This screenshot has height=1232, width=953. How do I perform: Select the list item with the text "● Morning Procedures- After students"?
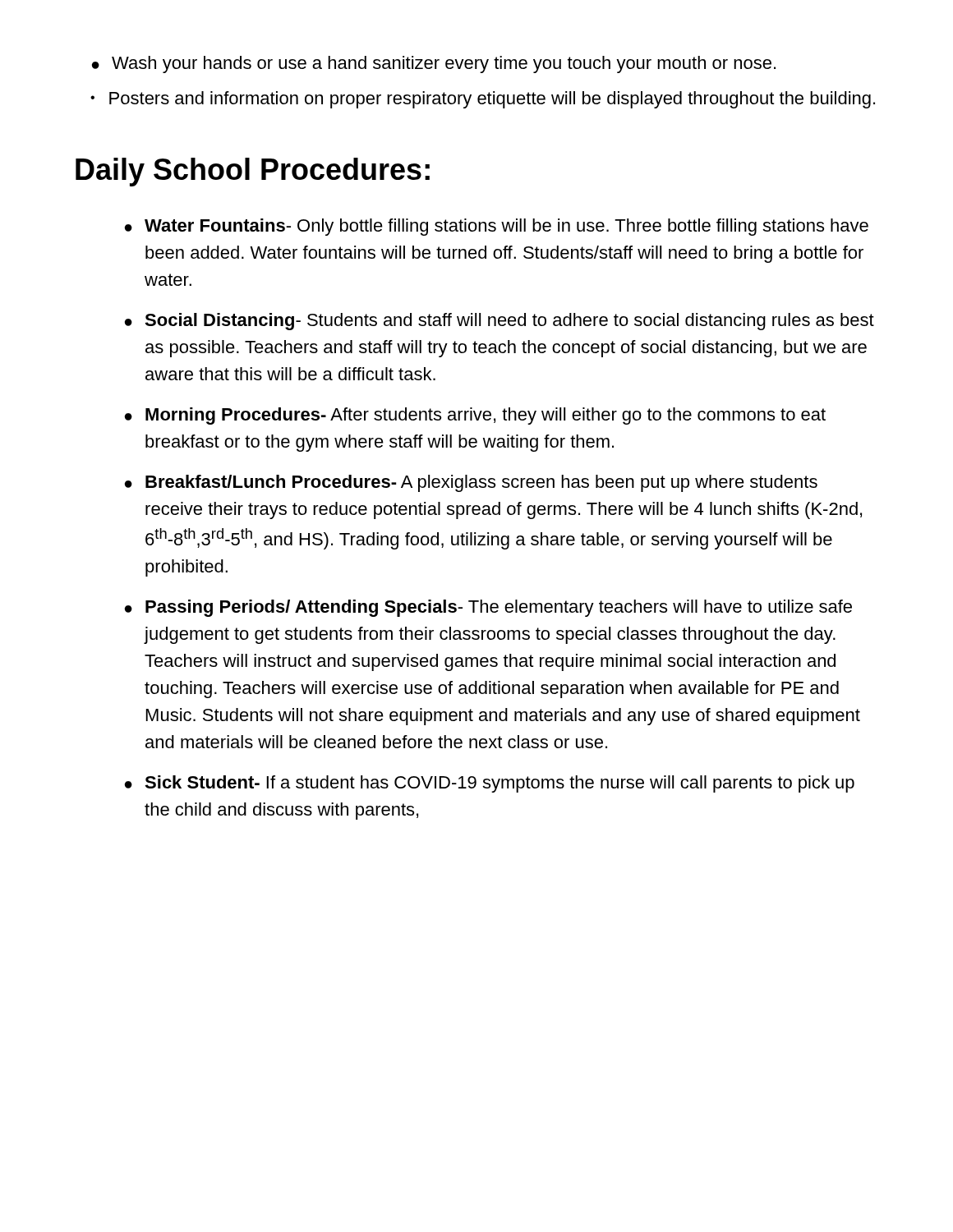coord(501,428)
